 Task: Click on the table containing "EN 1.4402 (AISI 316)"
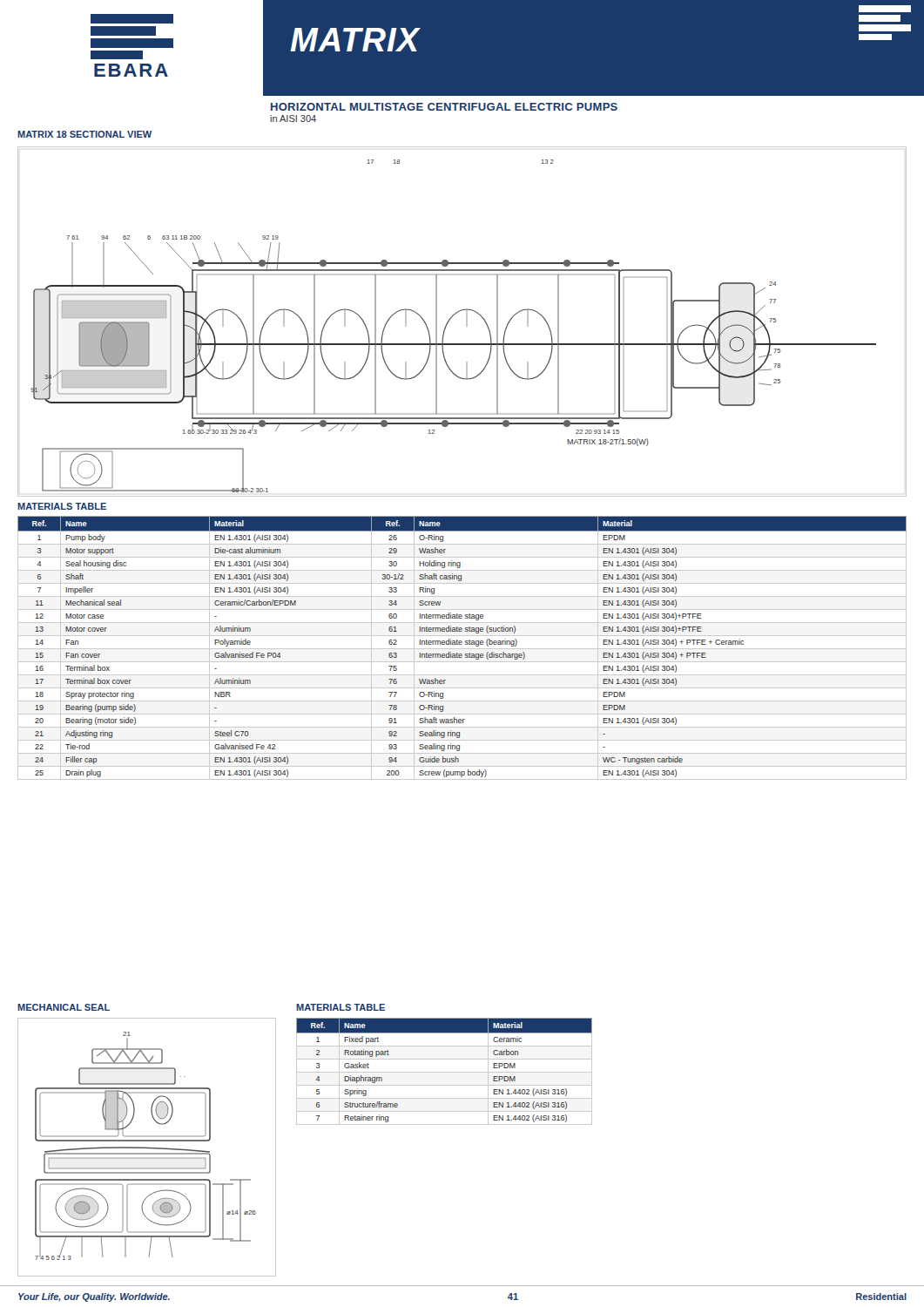444,1071
